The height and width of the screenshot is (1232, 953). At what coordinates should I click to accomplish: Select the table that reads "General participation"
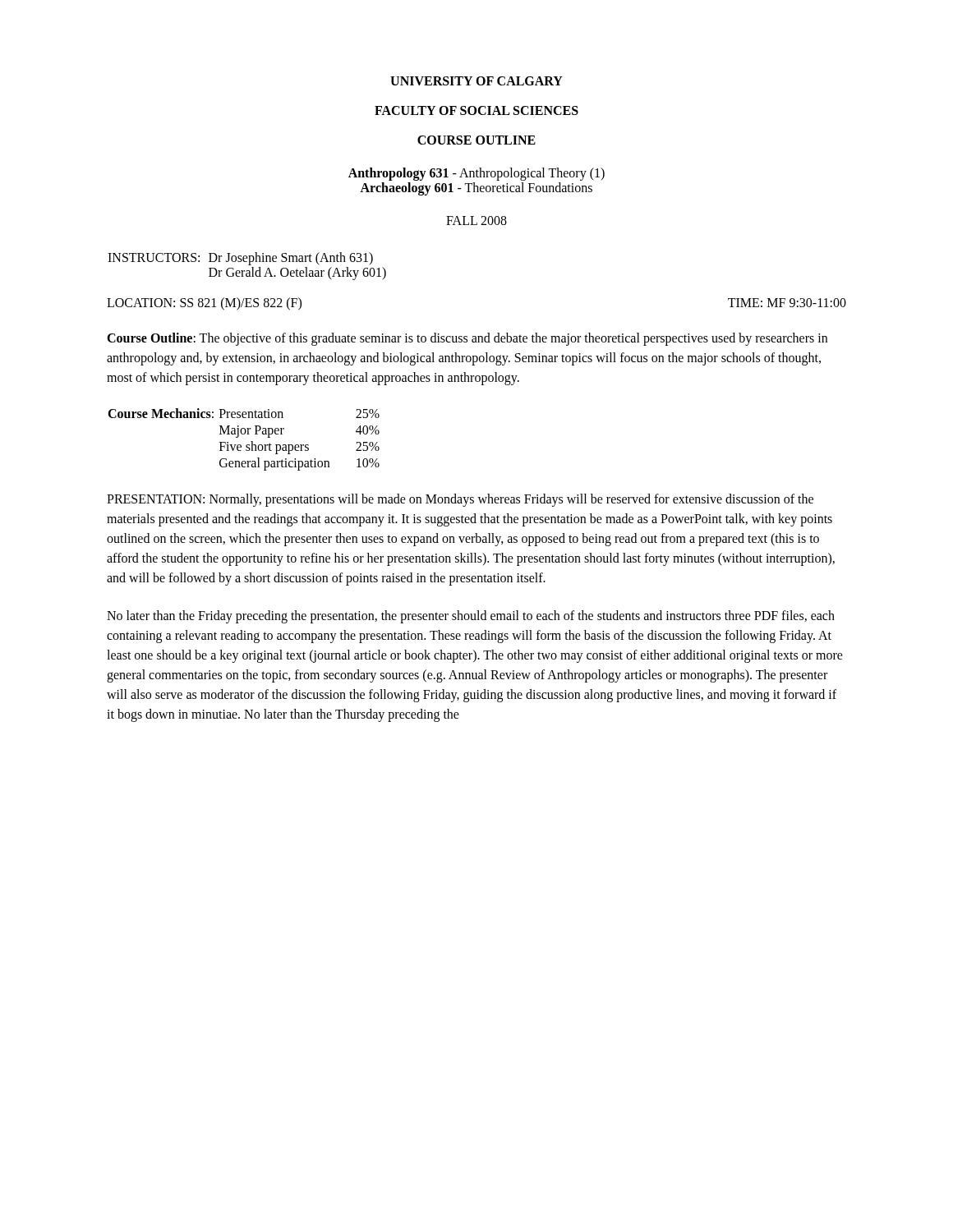point(476,439)
